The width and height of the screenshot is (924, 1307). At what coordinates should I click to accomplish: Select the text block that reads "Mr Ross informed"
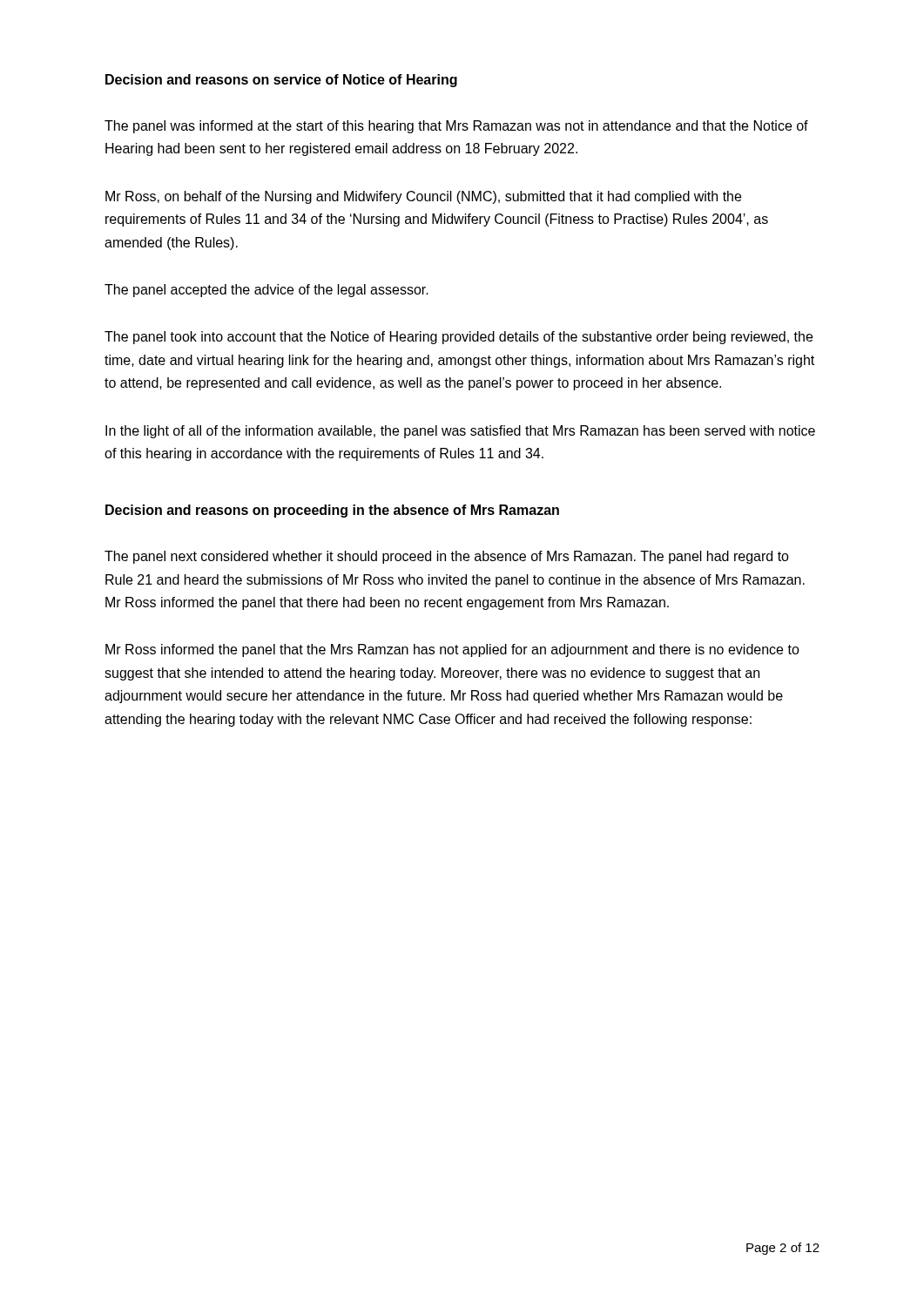point(452,684)
